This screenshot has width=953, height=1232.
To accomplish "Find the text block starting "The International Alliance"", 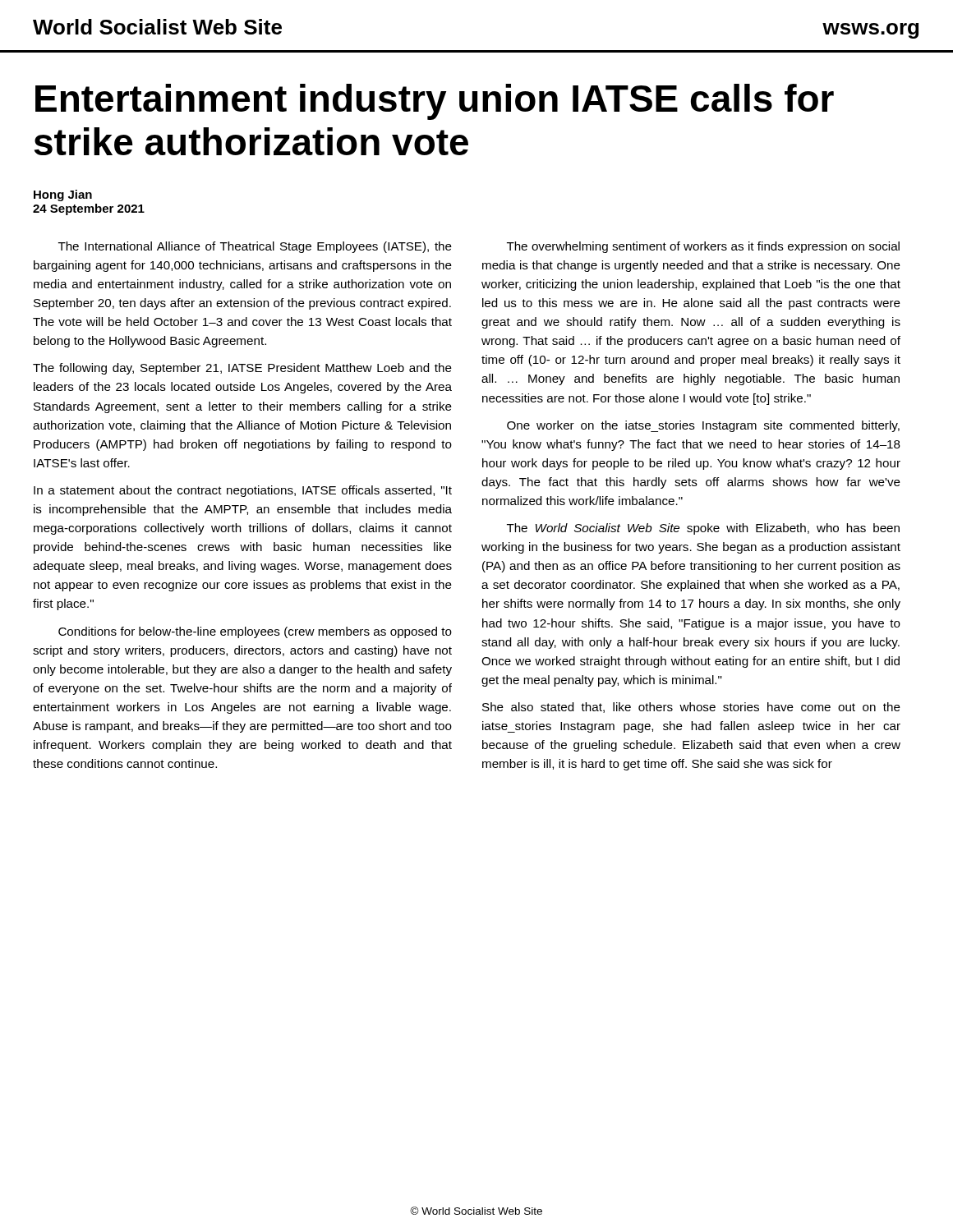I will click(x=242, y=505).
